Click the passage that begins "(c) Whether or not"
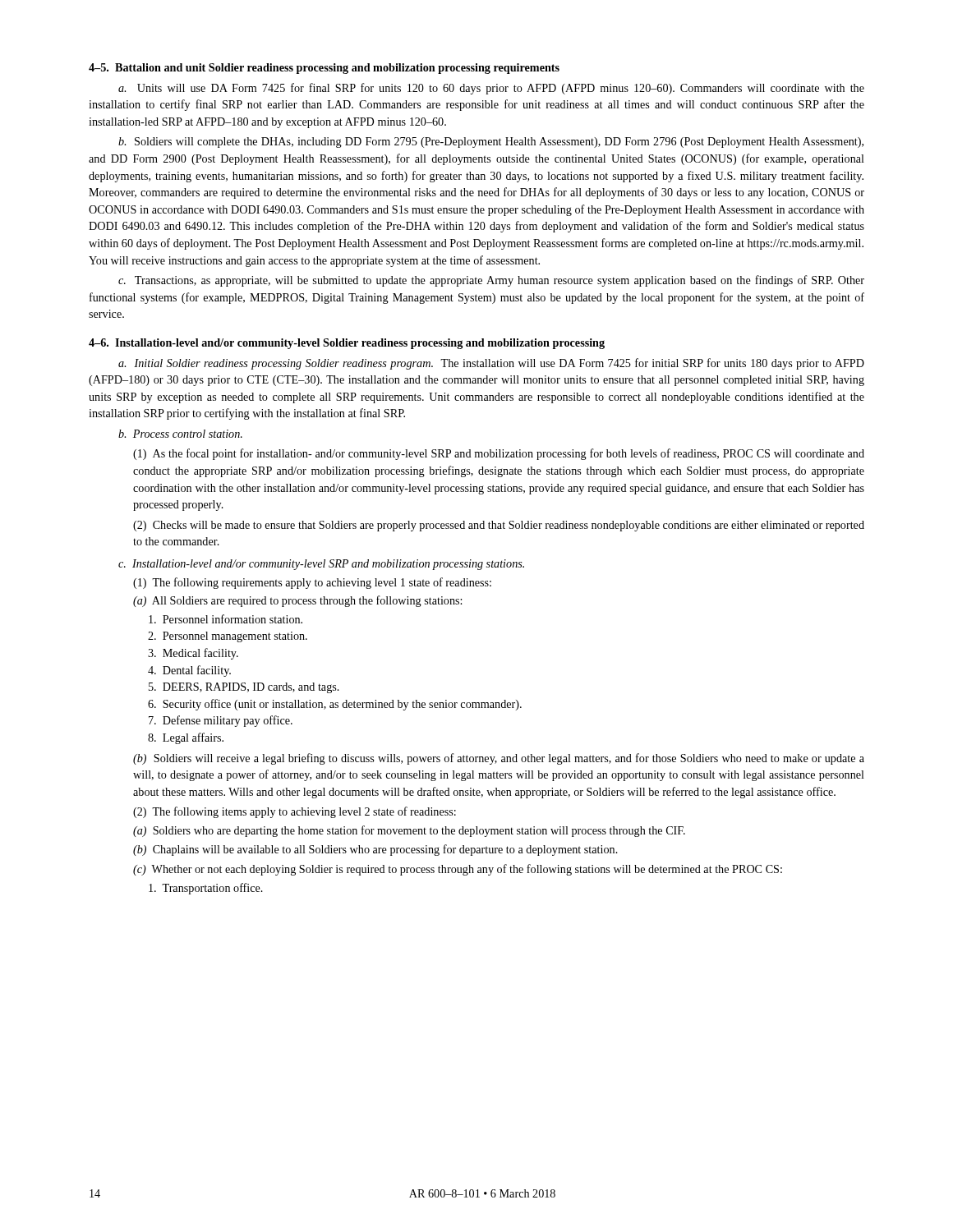This screenshot has width=953, height=1232. click(x=499, y=869)
